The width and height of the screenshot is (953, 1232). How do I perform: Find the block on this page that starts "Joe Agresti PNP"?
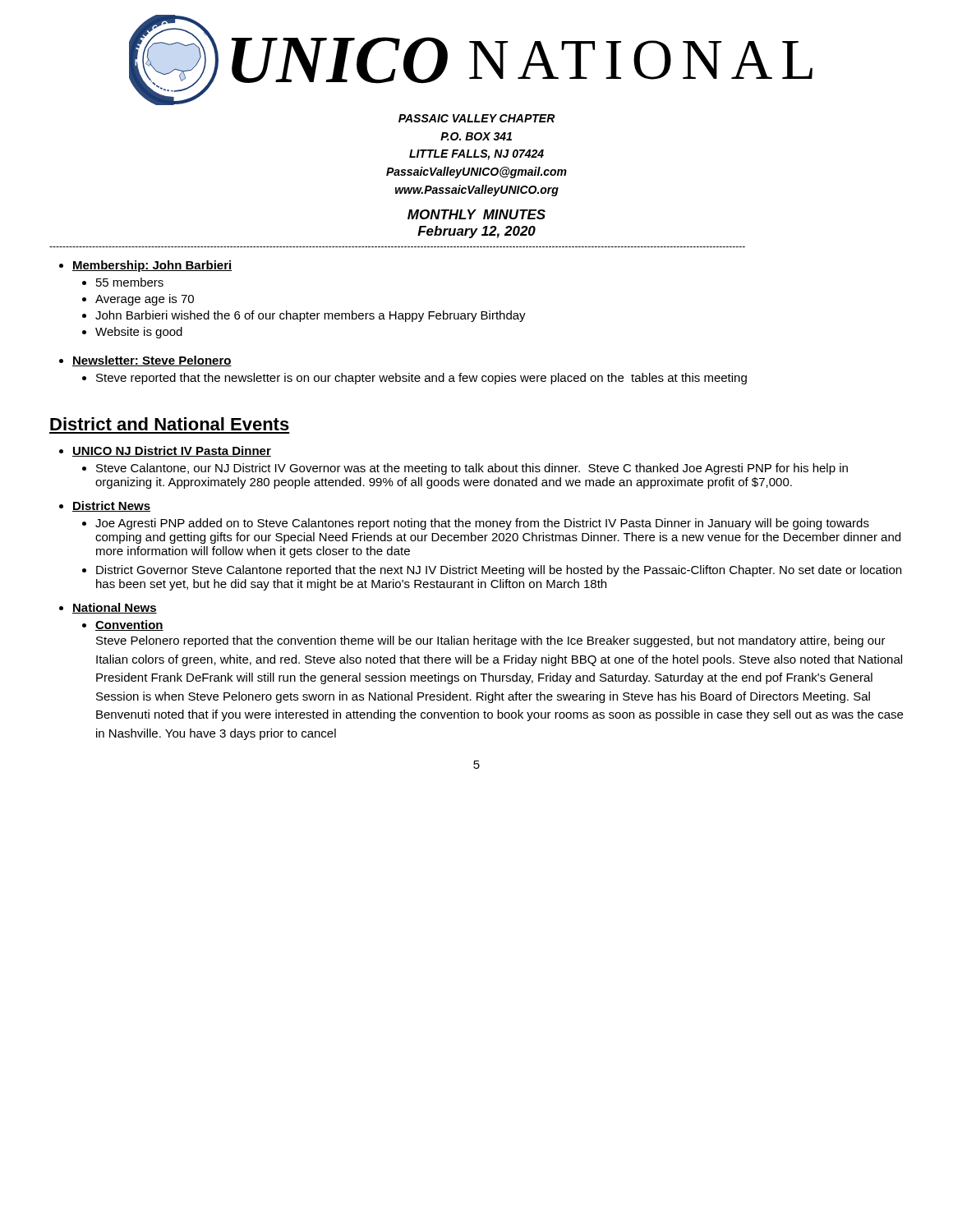(498, 537)
